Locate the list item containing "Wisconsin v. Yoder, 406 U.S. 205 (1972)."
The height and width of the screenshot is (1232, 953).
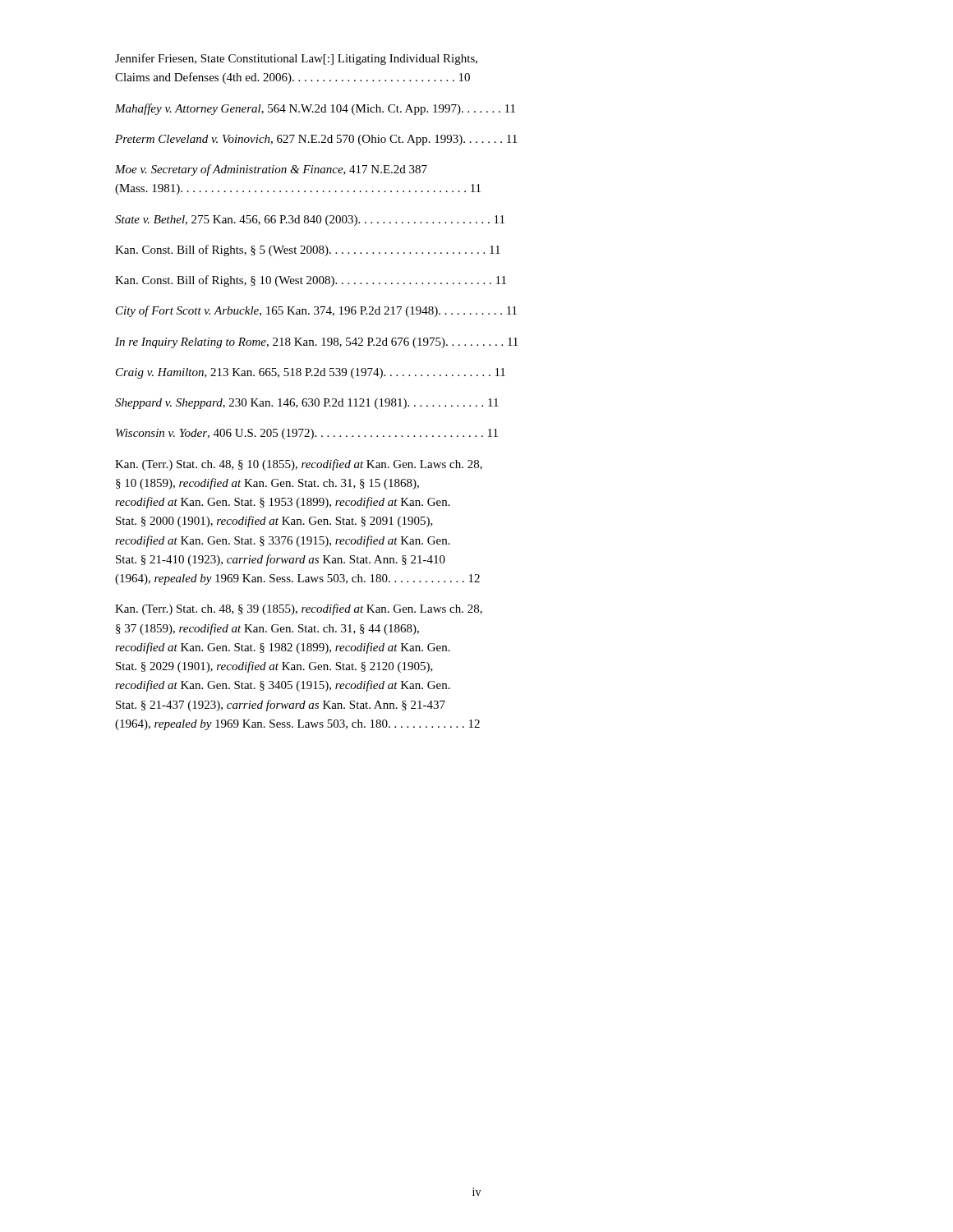307,433
